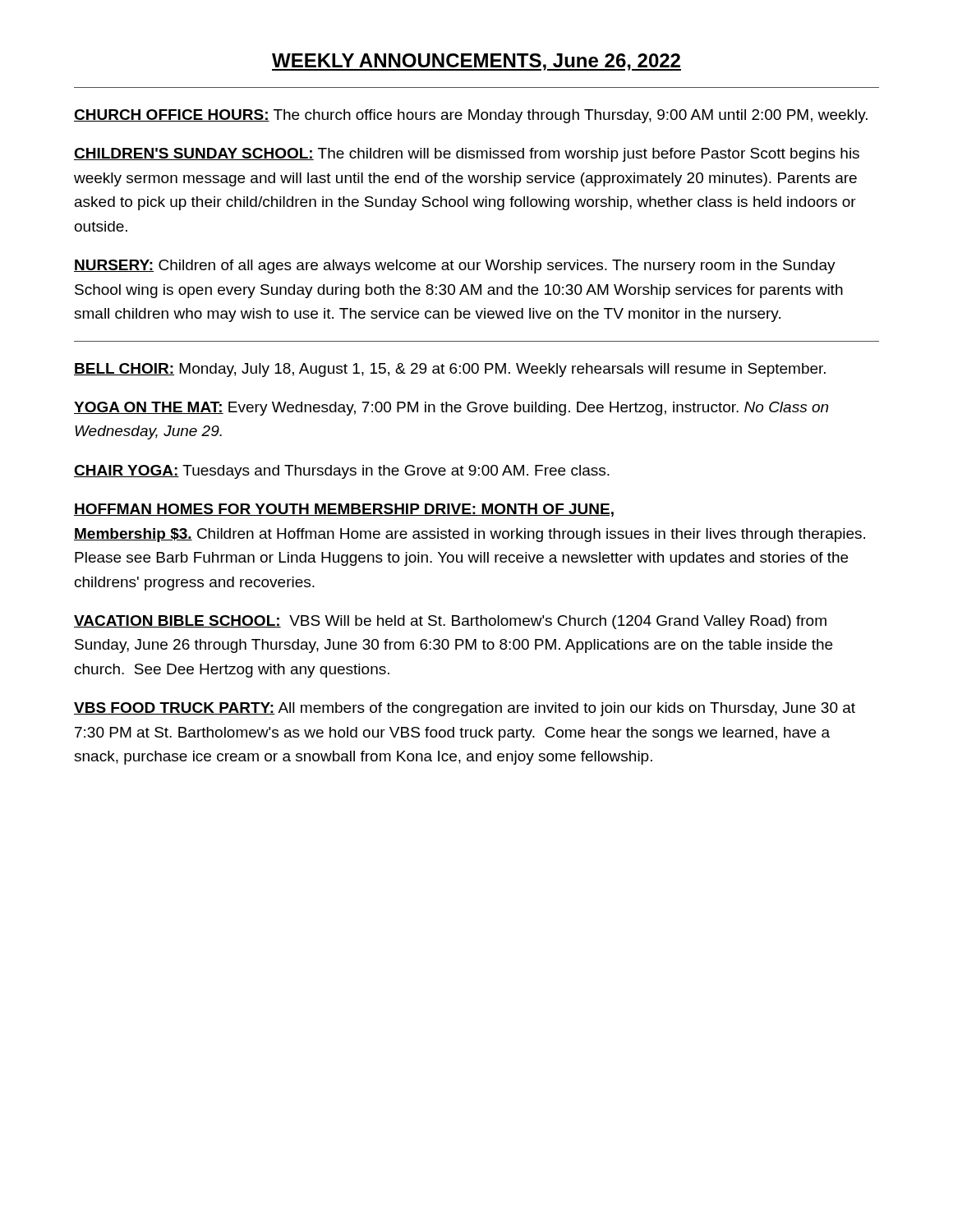Find the block on this page that starts "NURSERY: Children of"
Viewport: 953px width, 1232px height.
click(459, 289)
